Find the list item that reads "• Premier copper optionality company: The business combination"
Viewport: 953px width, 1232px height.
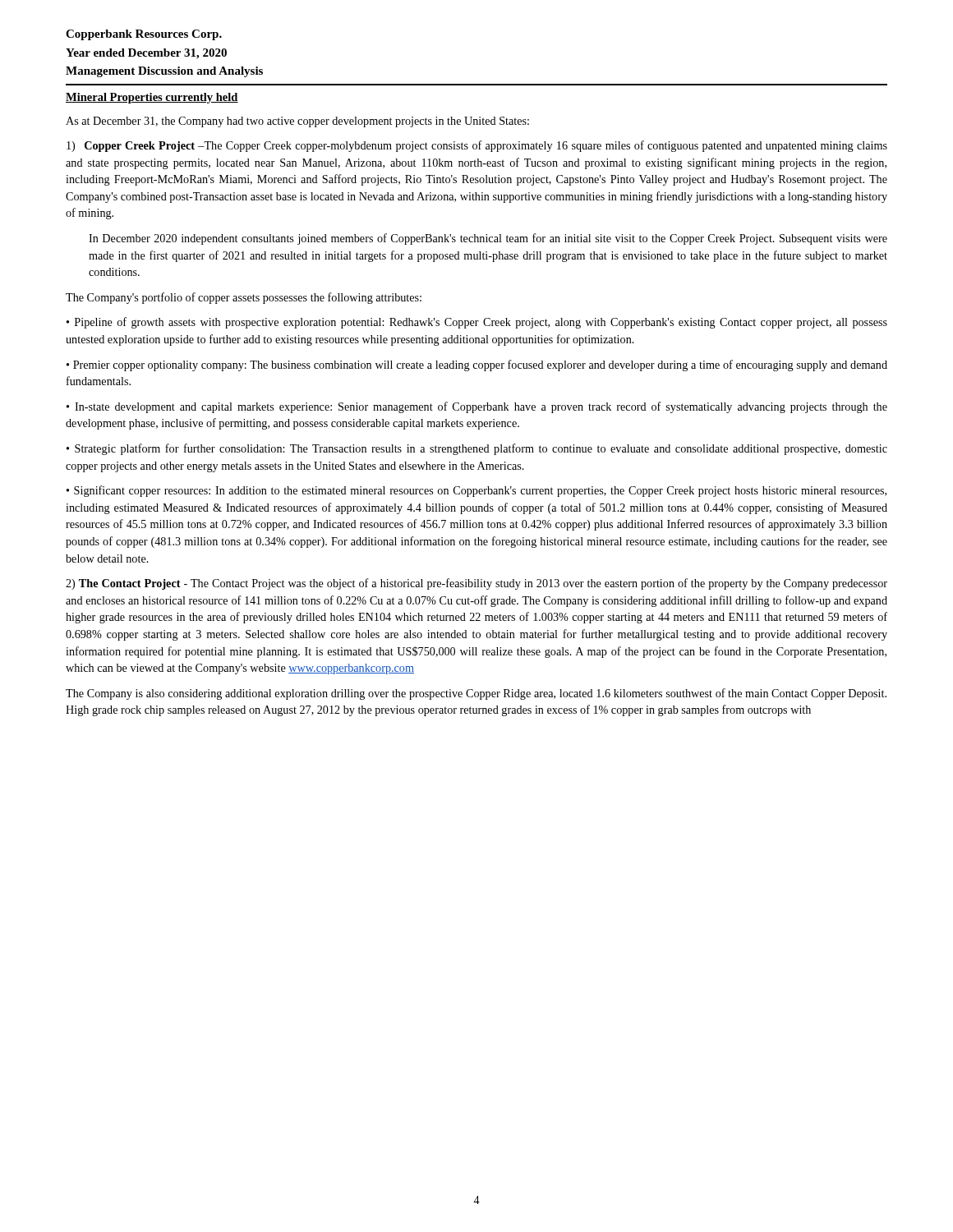(476, 373)
